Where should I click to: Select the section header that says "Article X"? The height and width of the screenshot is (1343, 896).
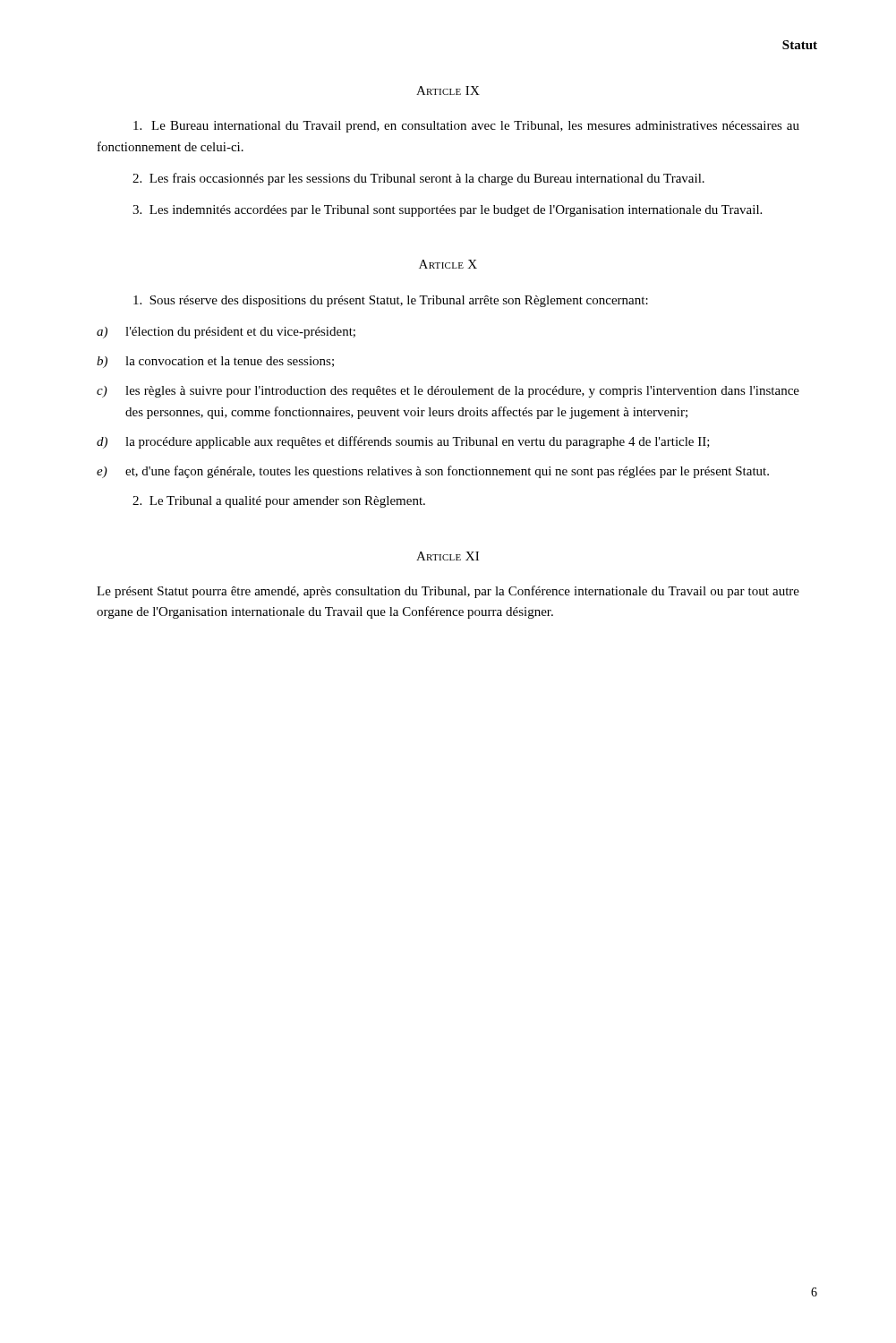[448, 264]
